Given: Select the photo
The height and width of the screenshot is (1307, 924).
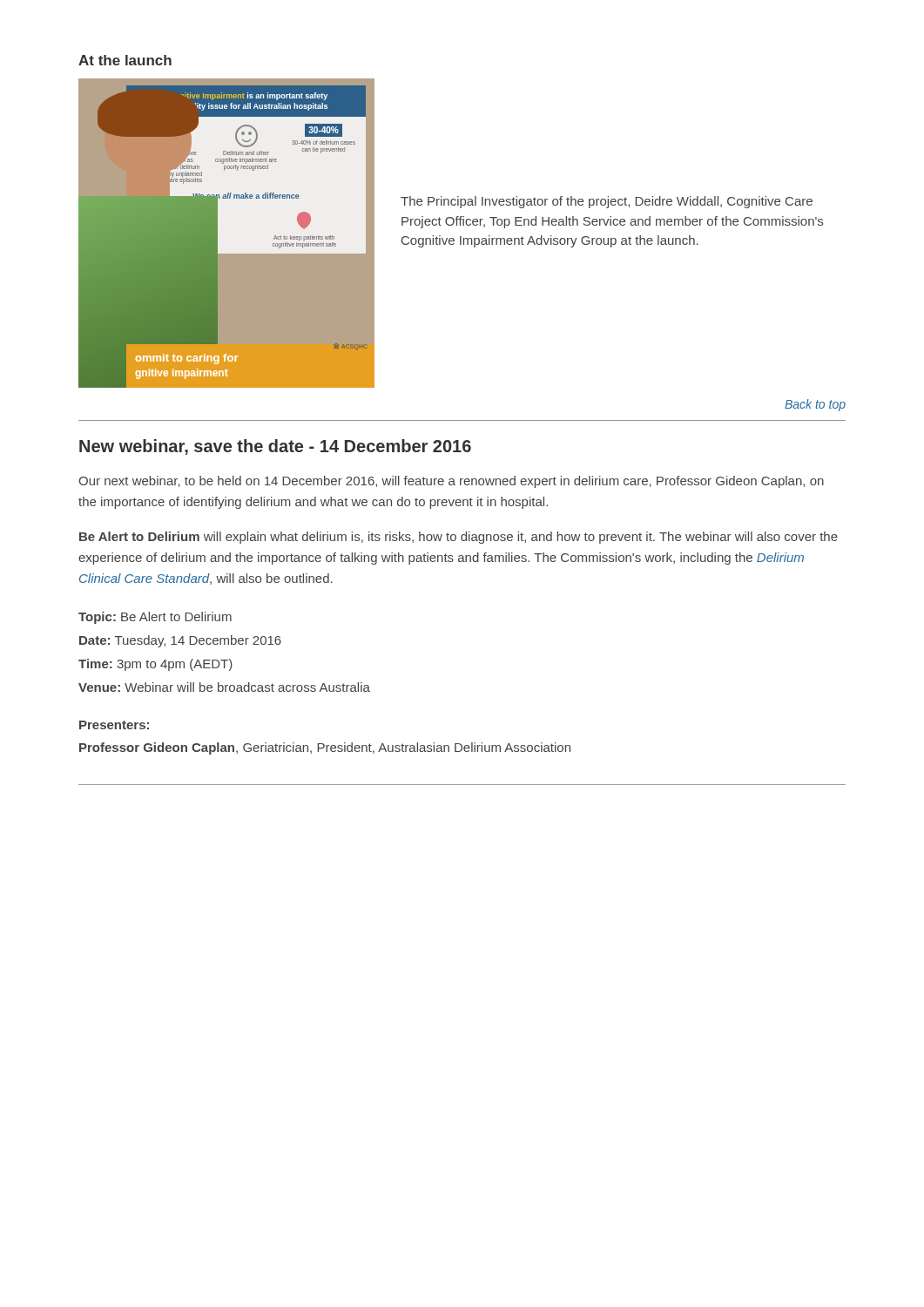Looking at the screenshot, I should [x=226, y=233].
